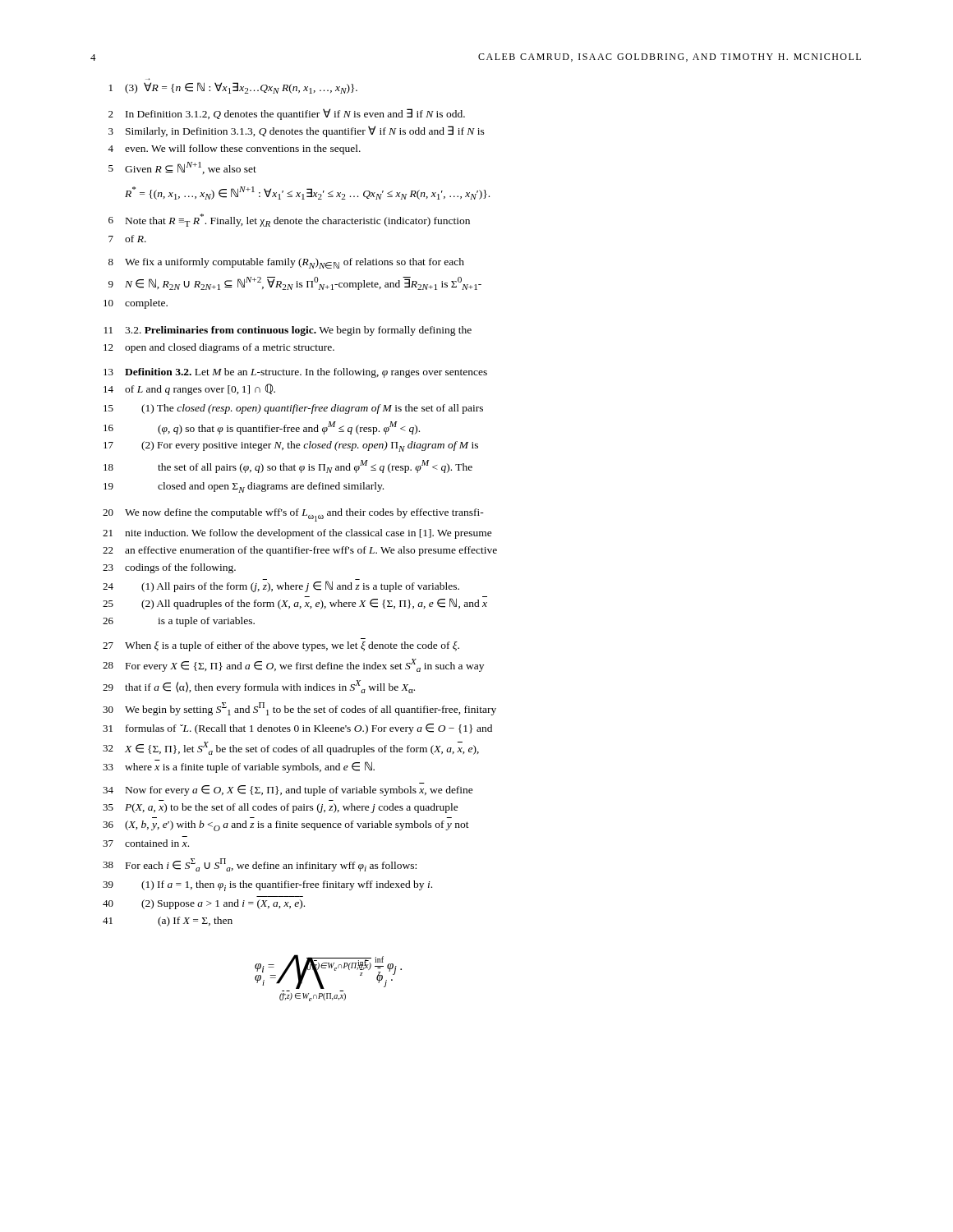The height and width of the screenshot is (1232, 953).
Task: Click the passage that begins "34 Now for every"
Action: coord(476,791)
